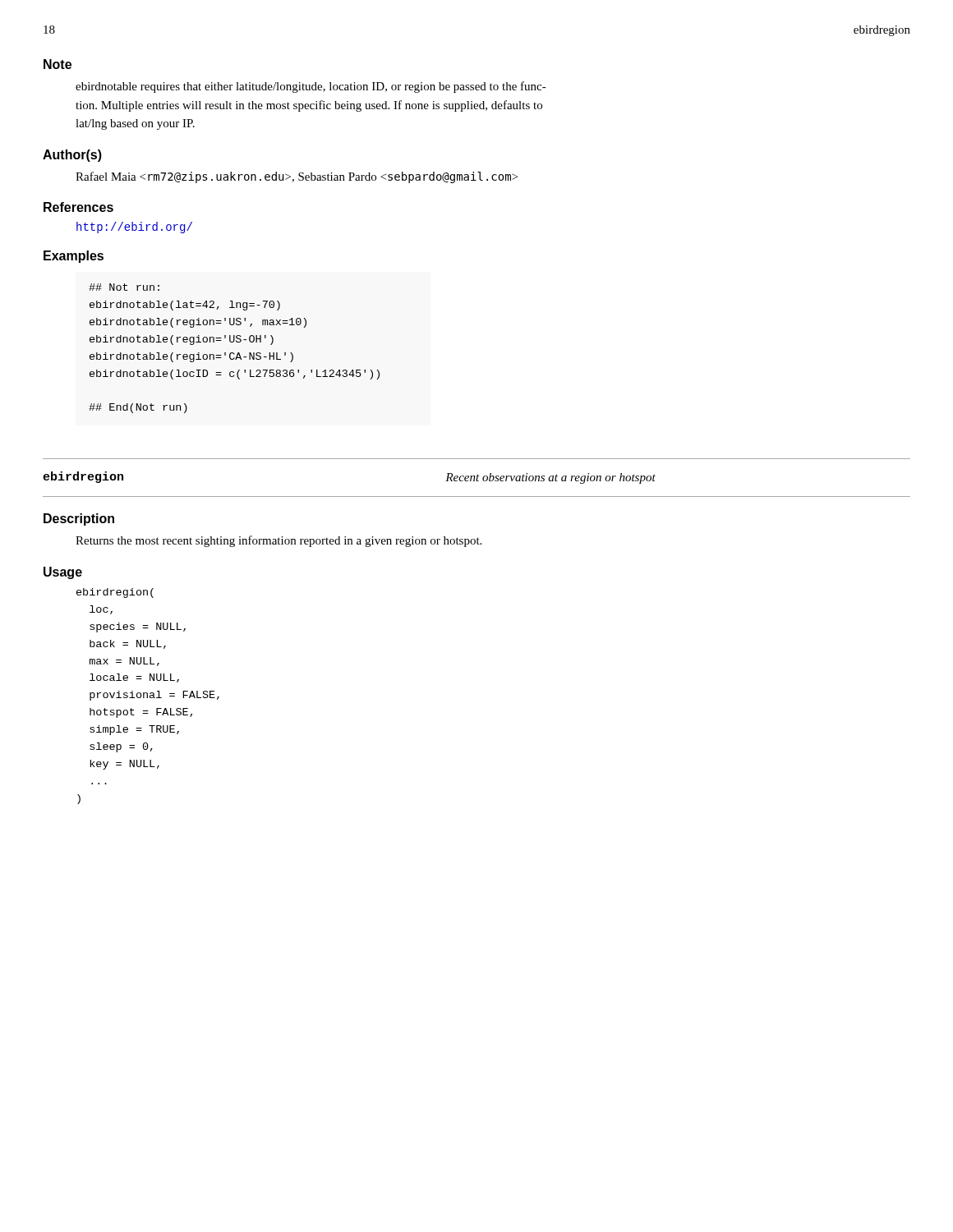Locate the element starting "Returns the most recent"

[x=279, y=541]
